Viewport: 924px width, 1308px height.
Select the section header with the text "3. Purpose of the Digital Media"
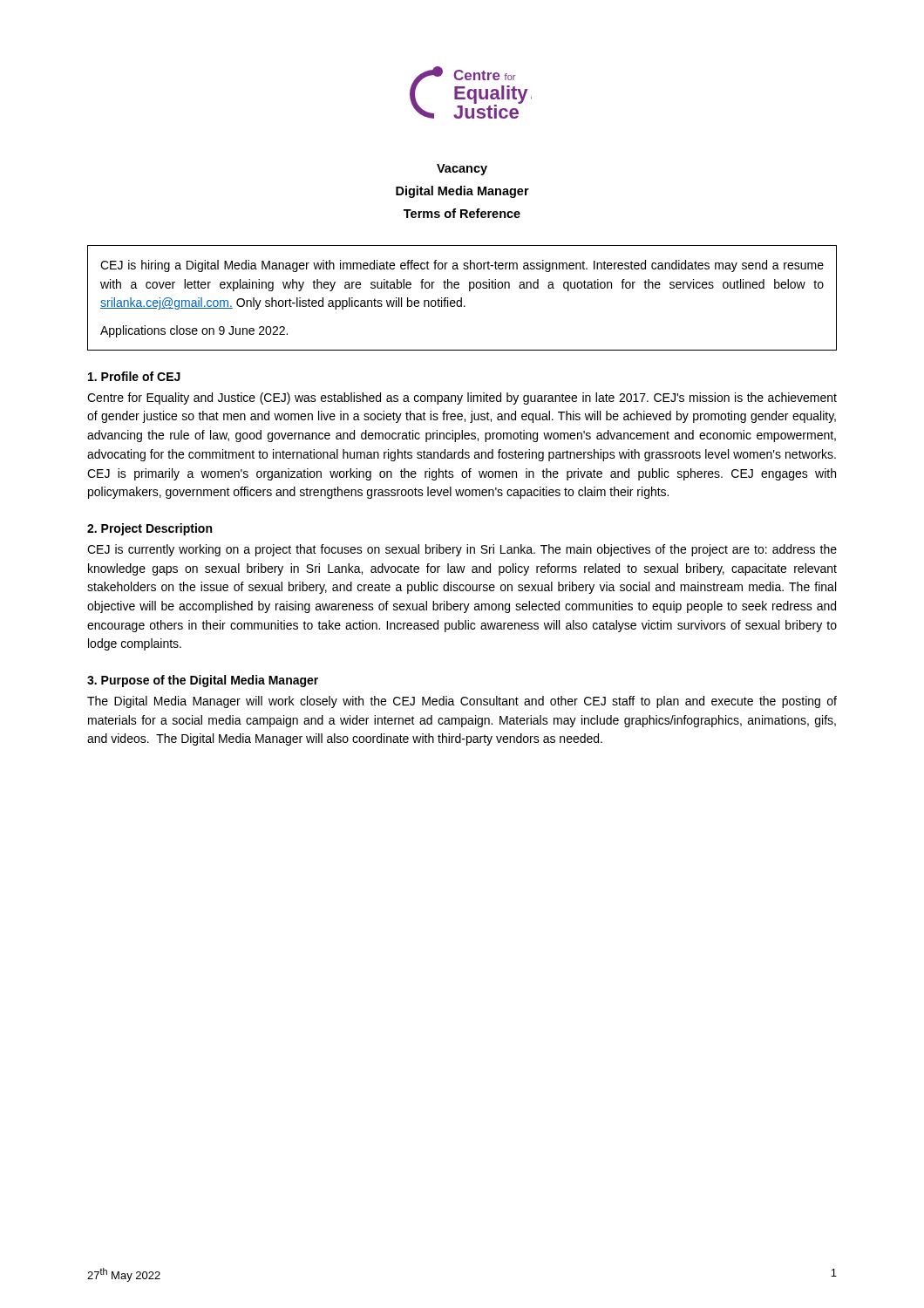point(203,680)
